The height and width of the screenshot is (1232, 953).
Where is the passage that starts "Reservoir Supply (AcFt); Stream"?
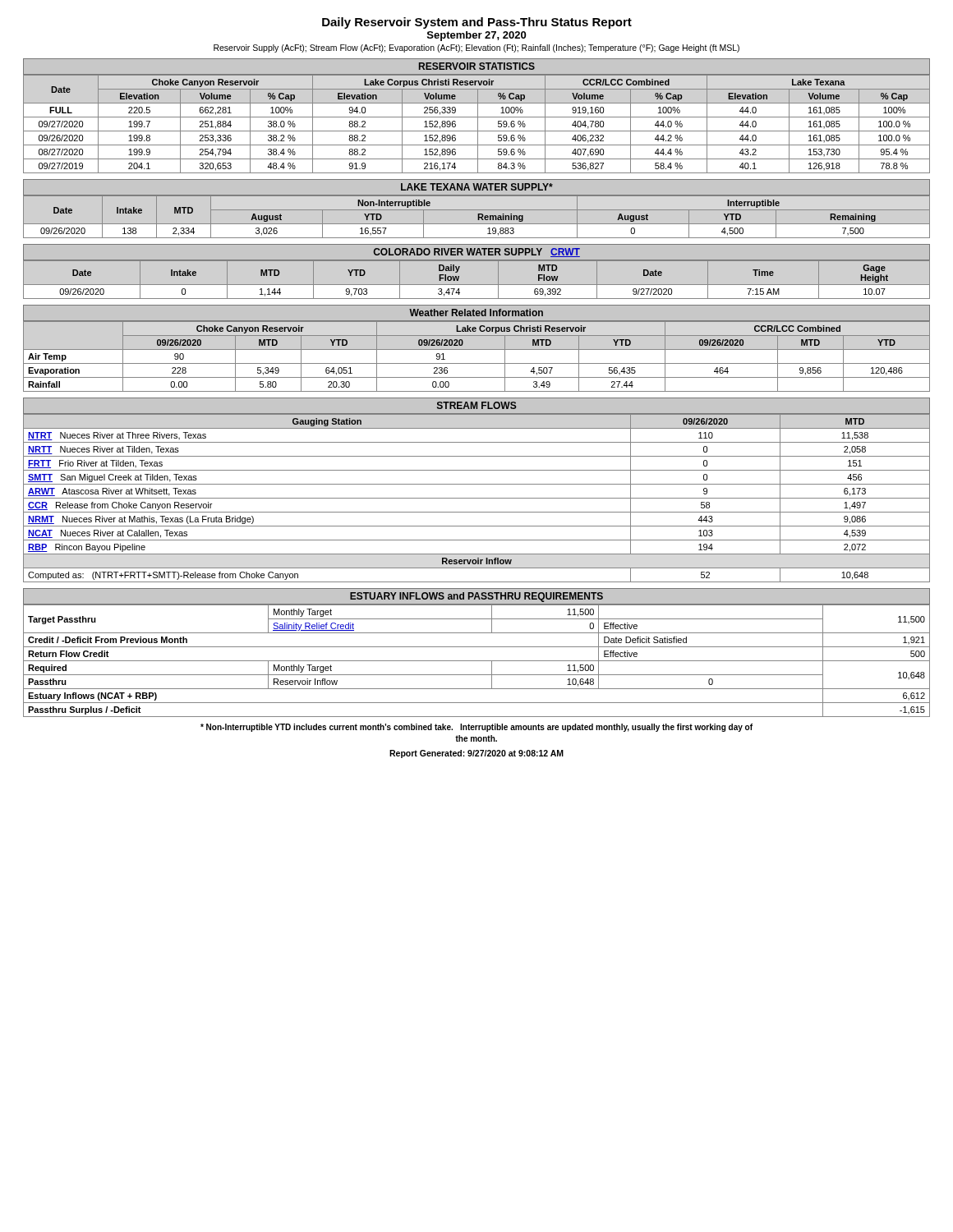pyautogui.click(x=476, y=48)
